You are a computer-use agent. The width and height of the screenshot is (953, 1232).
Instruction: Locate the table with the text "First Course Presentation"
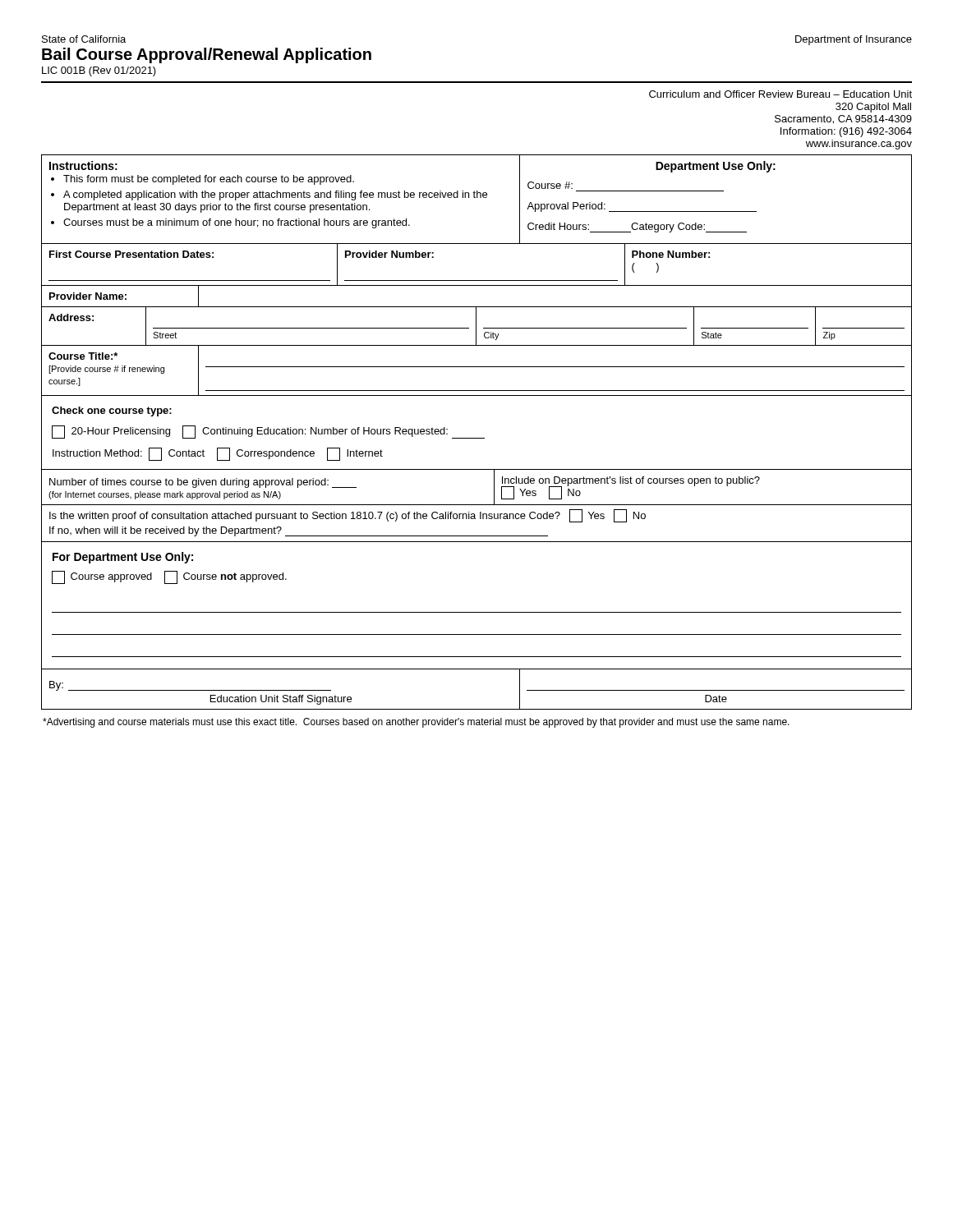[476, 264]
